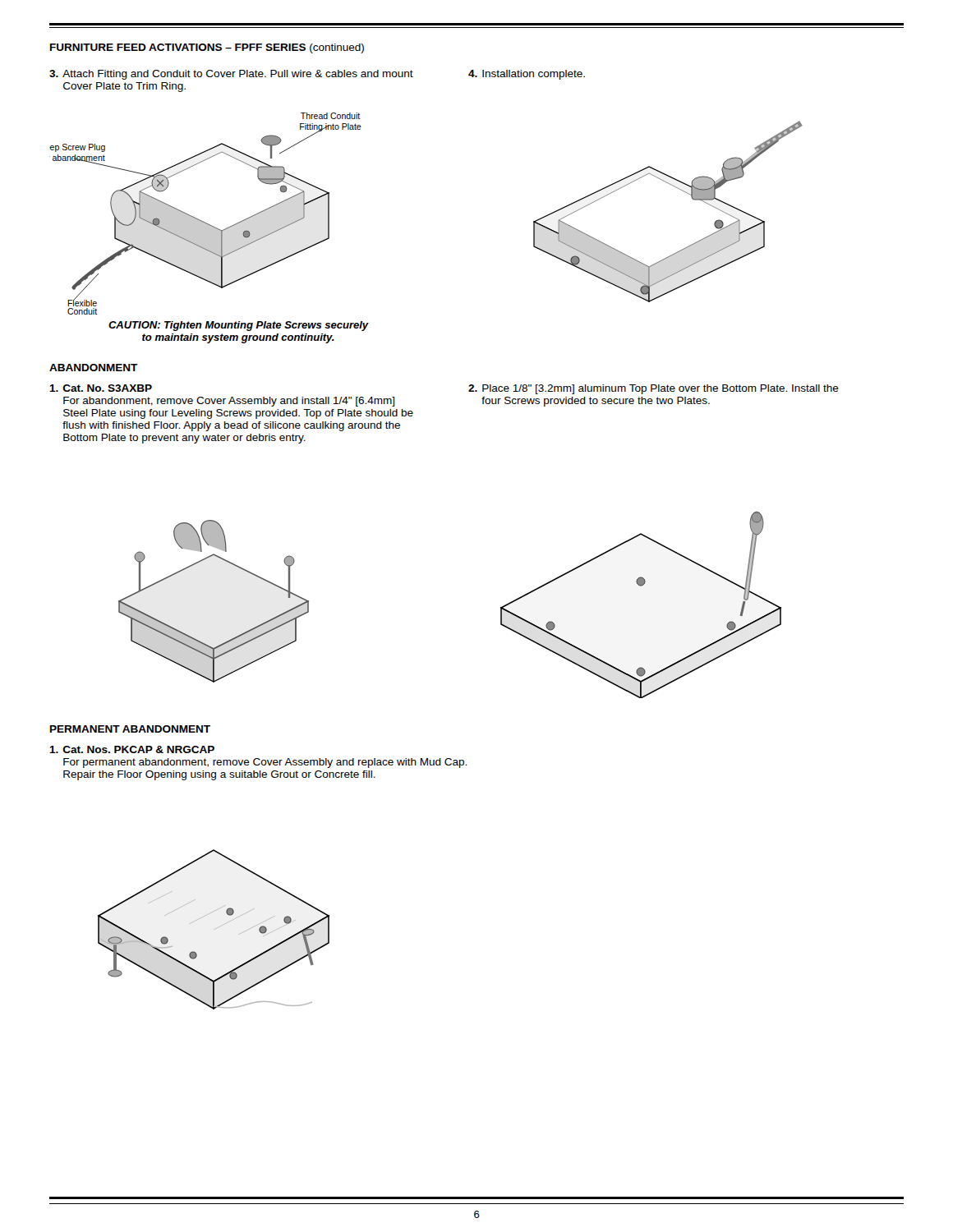Locate the text block starting "Cat. No. S3AXBP For abandonment, remove Cover Assembly"
953x1232 pixels.
click(234, 413)
